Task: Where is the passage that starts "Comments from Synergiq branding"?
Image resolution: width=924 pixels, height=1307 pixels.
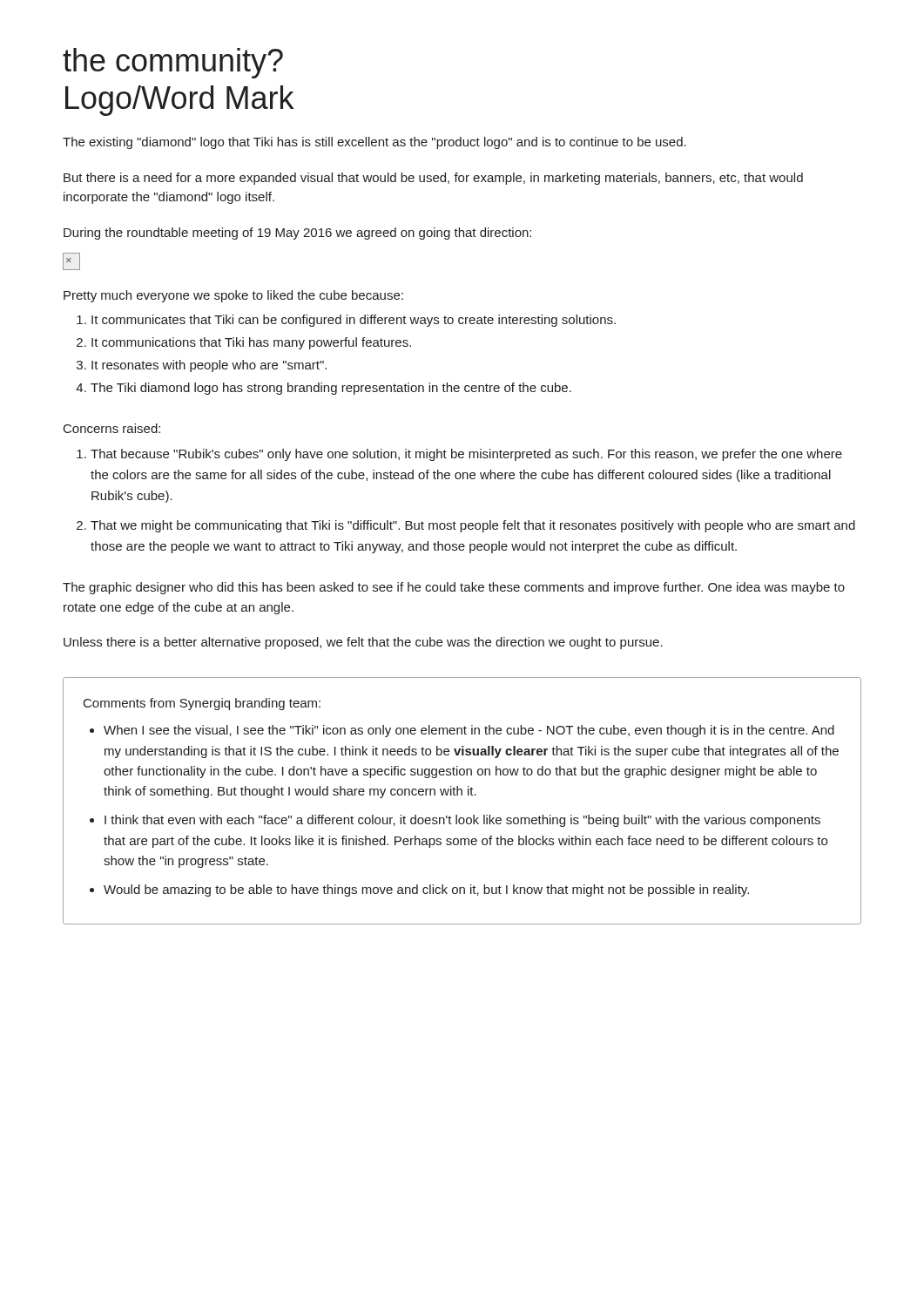Action: coord(462,796)
